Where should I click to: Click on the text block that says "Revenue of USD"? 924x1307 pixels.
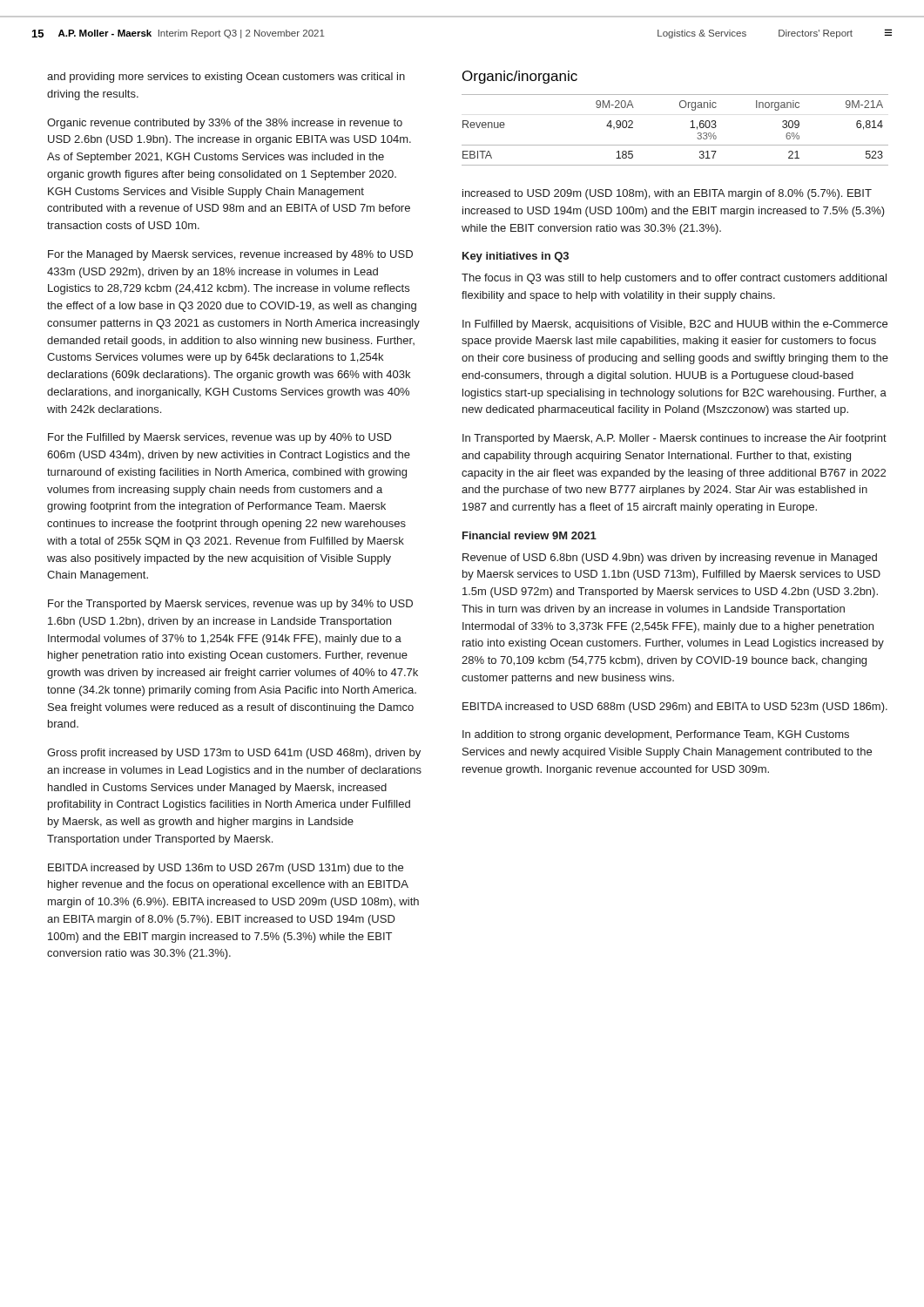675,617
